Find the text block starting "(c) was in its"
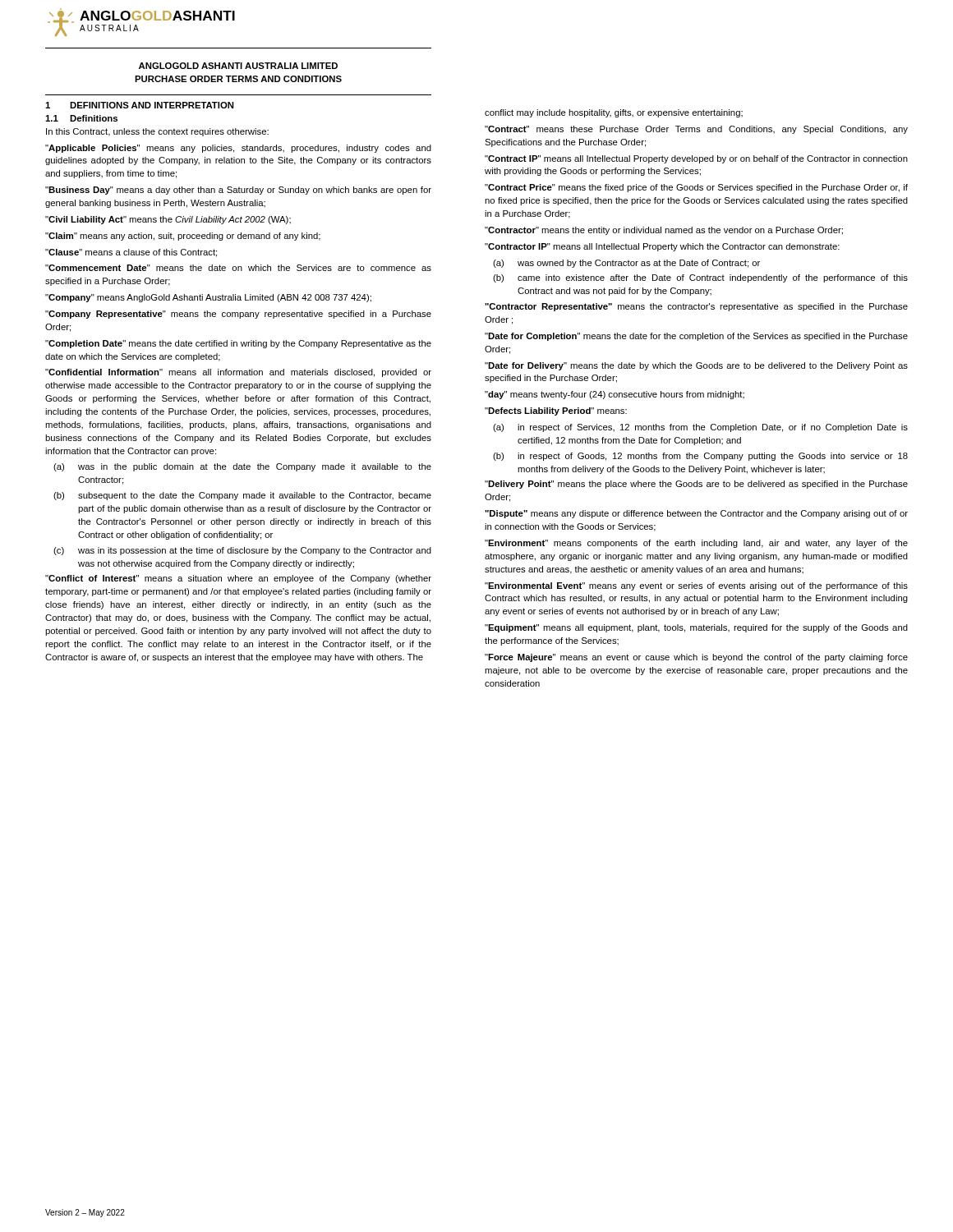 click(238, 557)
